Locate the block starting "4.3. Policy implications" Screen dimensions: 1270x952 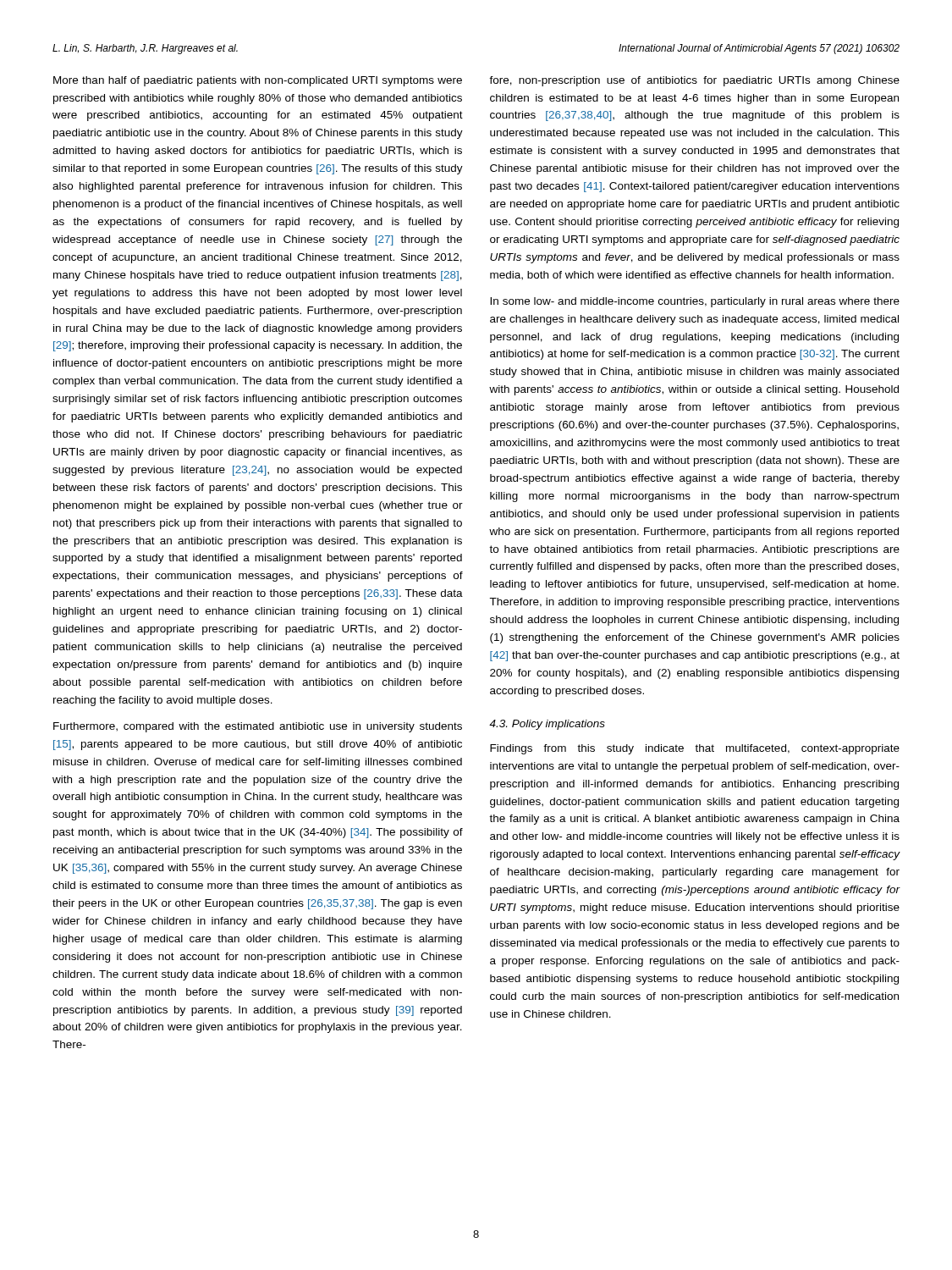[547, 723]
